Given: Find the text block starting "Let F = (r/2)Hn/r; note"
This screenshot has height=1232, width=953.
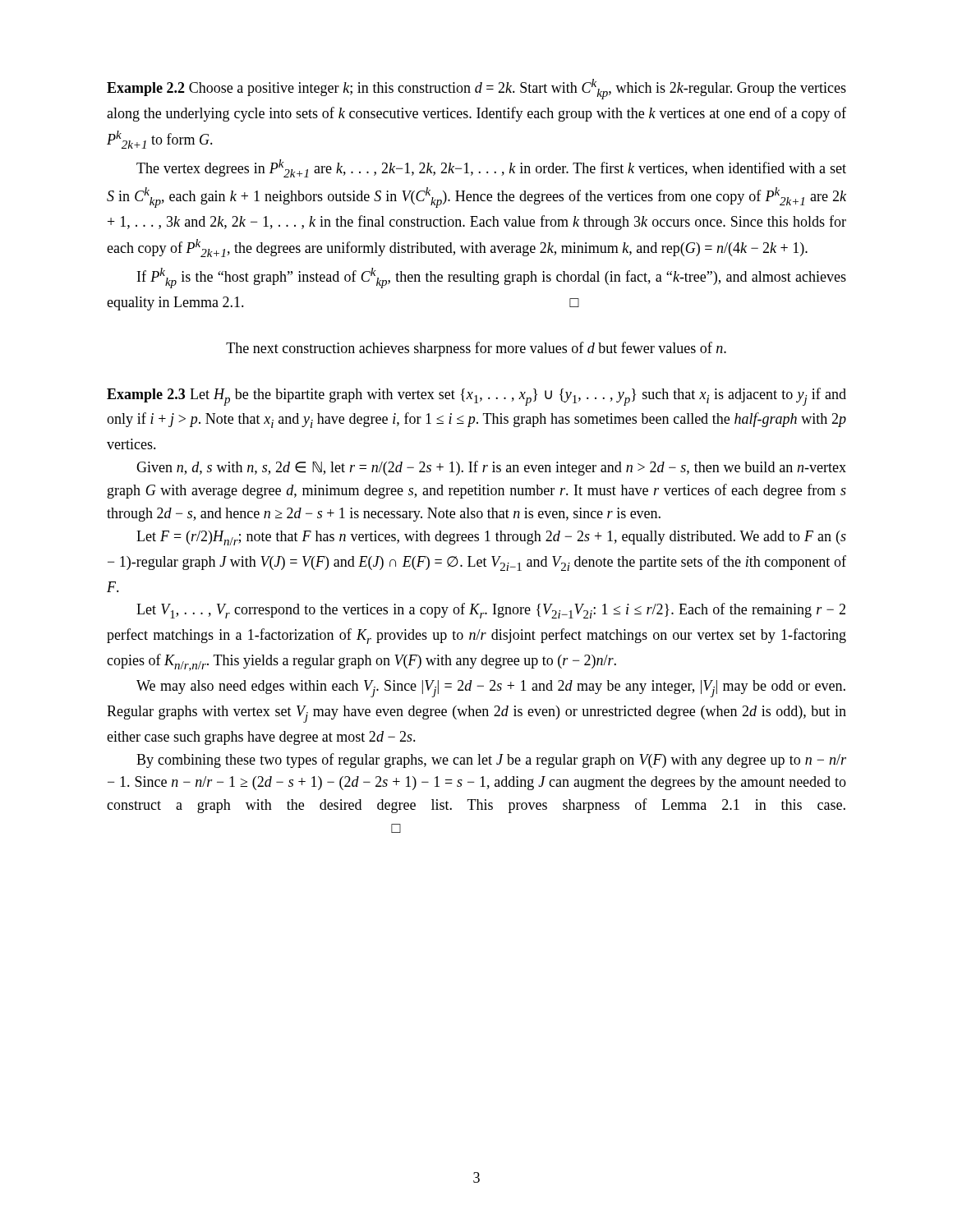Looking at the screenshot, I should pos(476,562).
